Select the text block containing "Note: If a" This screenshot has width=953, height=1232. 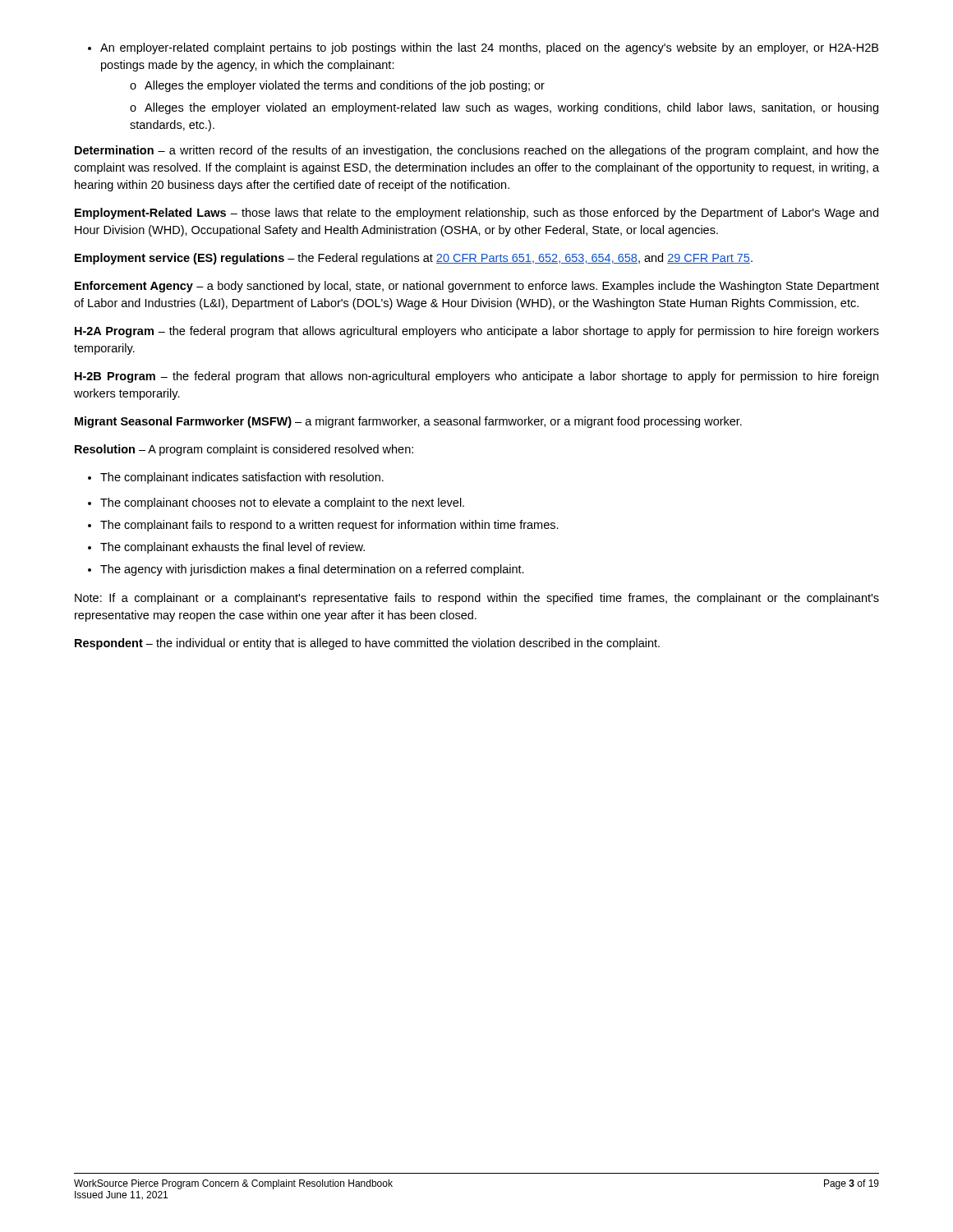476,607
